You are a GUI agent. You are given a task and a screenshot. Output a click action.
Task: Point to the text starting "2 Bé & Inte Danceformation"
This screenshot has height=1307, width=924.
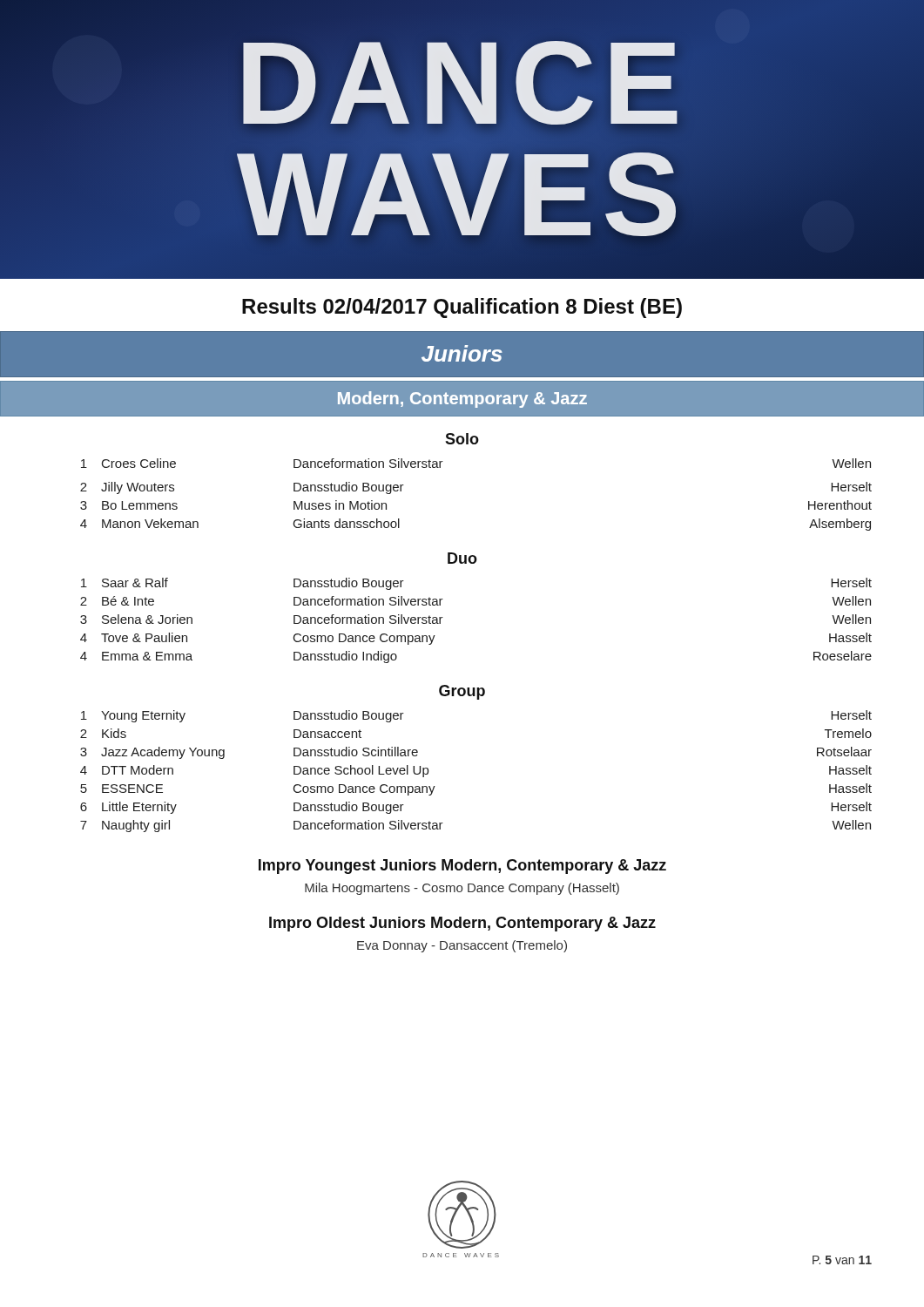(x=125, y=601)
